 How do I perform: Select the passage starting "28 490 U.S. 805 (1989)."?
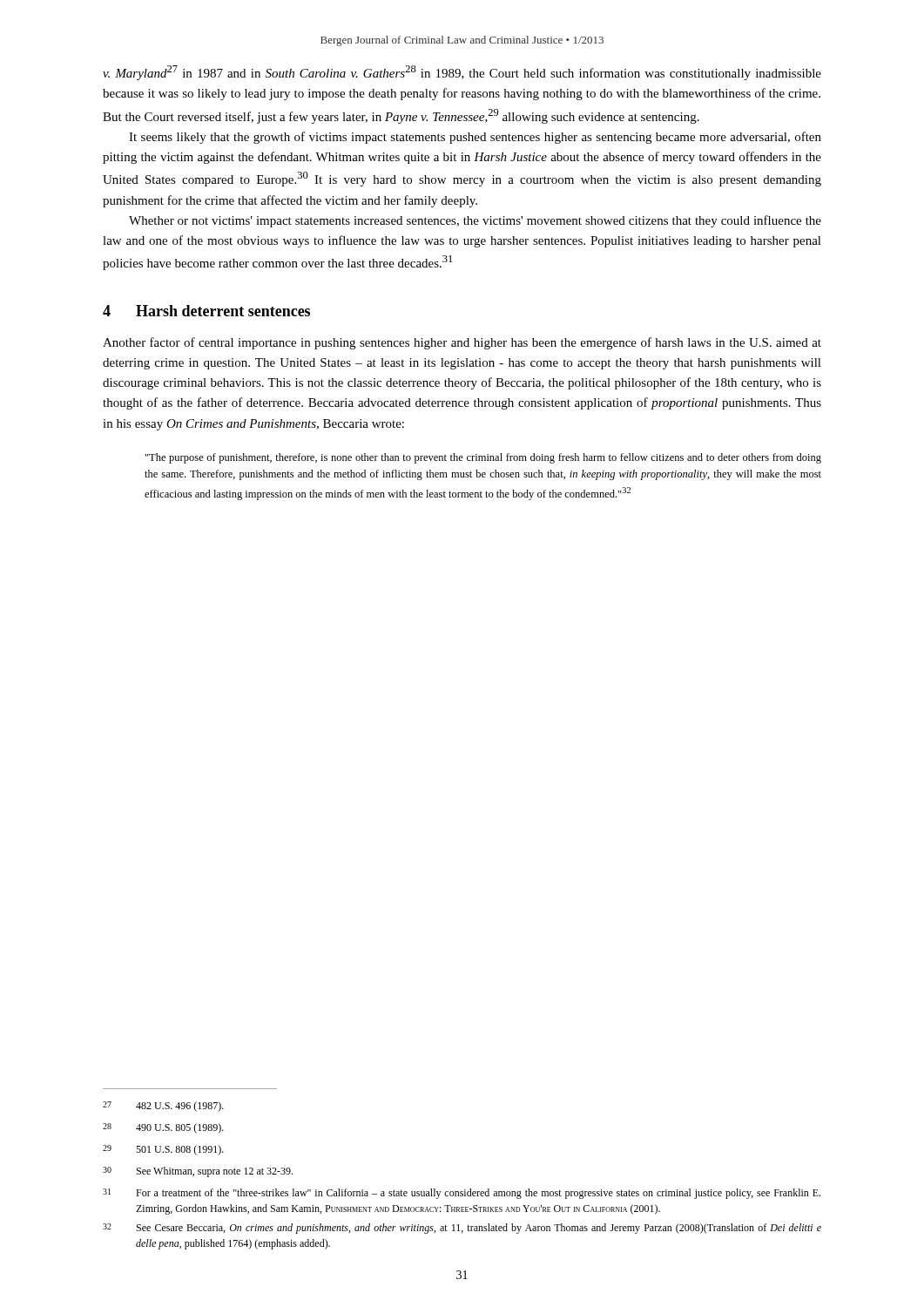pos(163,1128)
